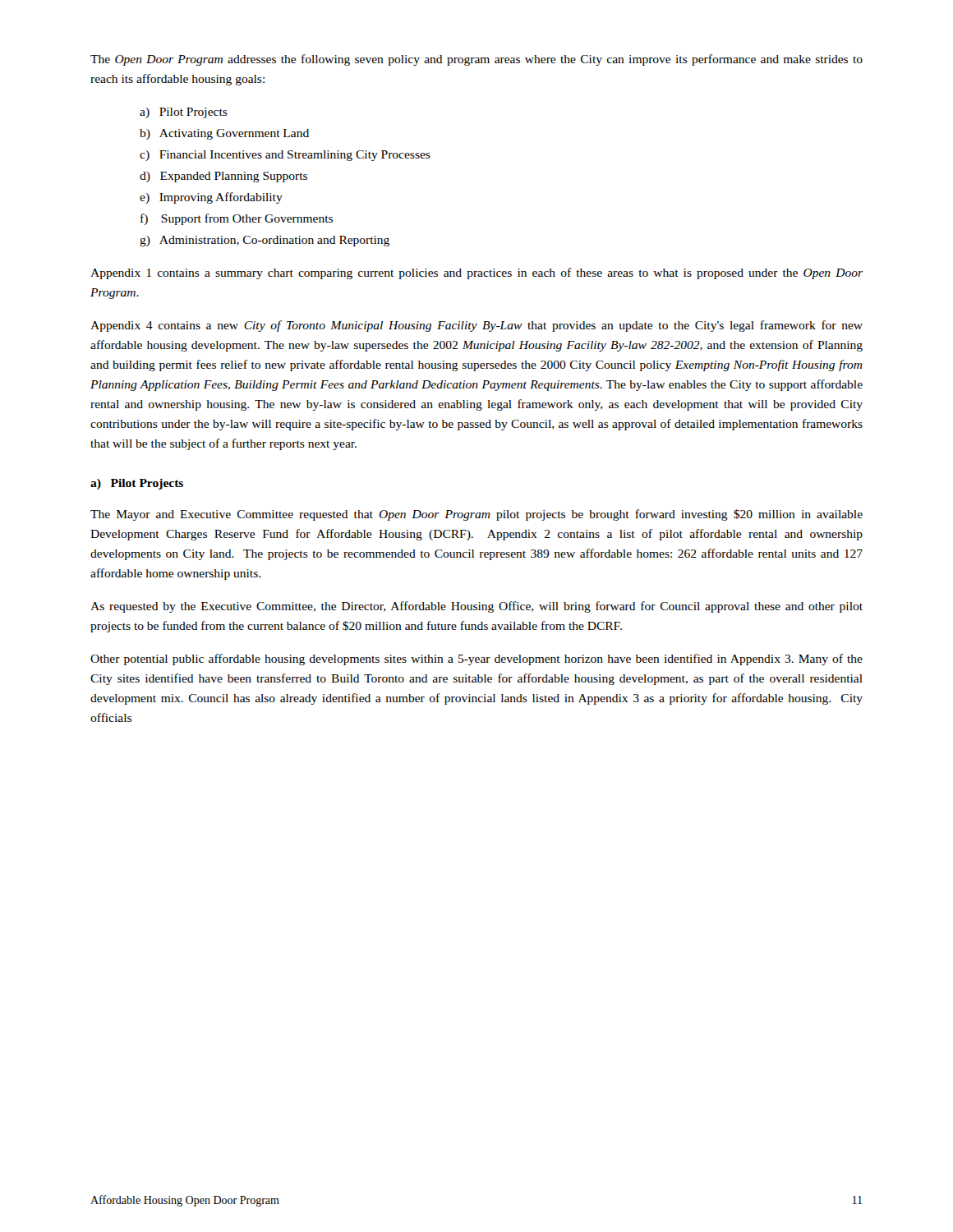The height and width of the screenshot is (1232, 953).
Task: Point to the text starting "g) Administration, Co-ordination and Reporting"
Action: pos(265,240)
